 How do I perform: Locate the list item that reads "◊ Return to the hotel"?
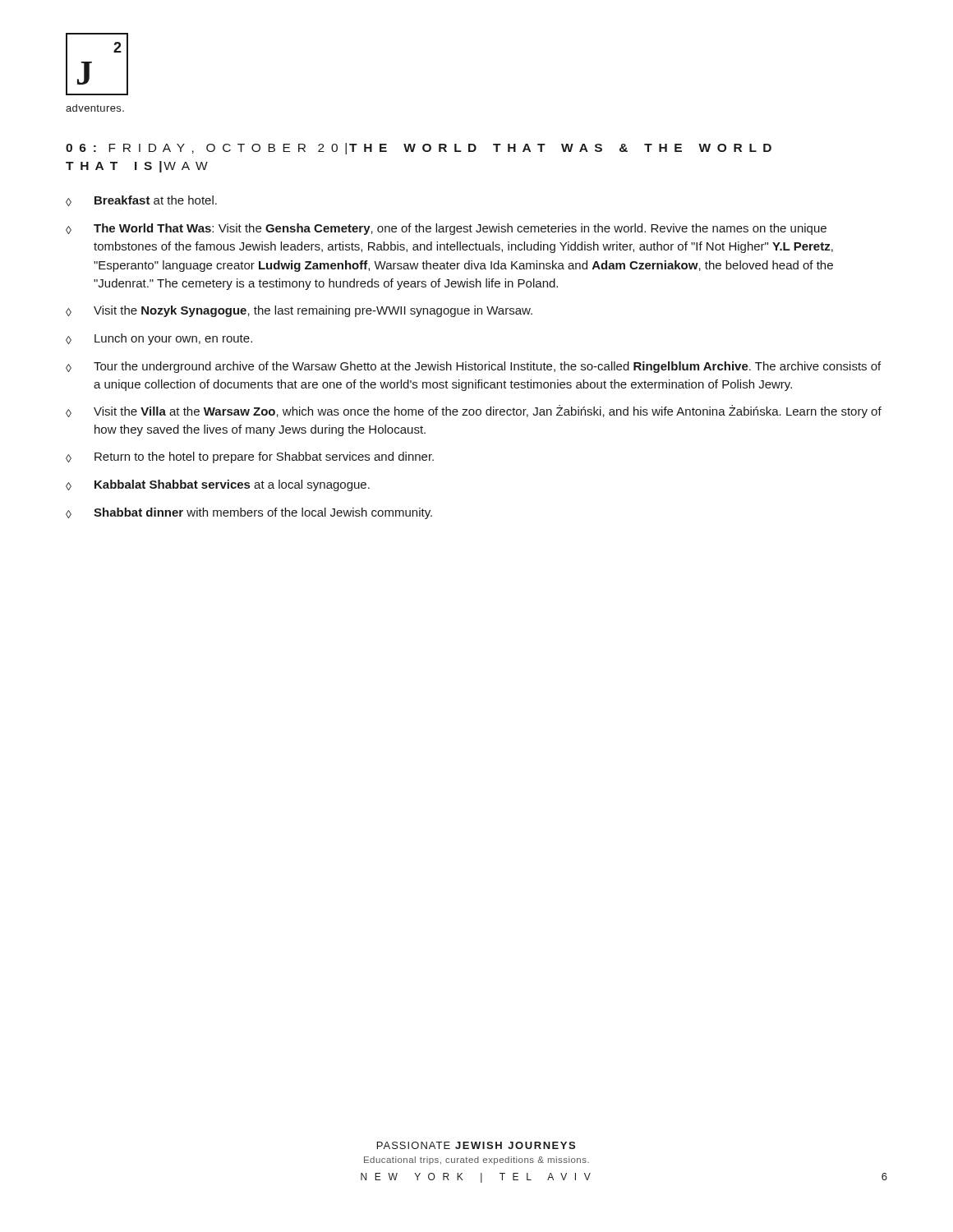coord(250,457)
